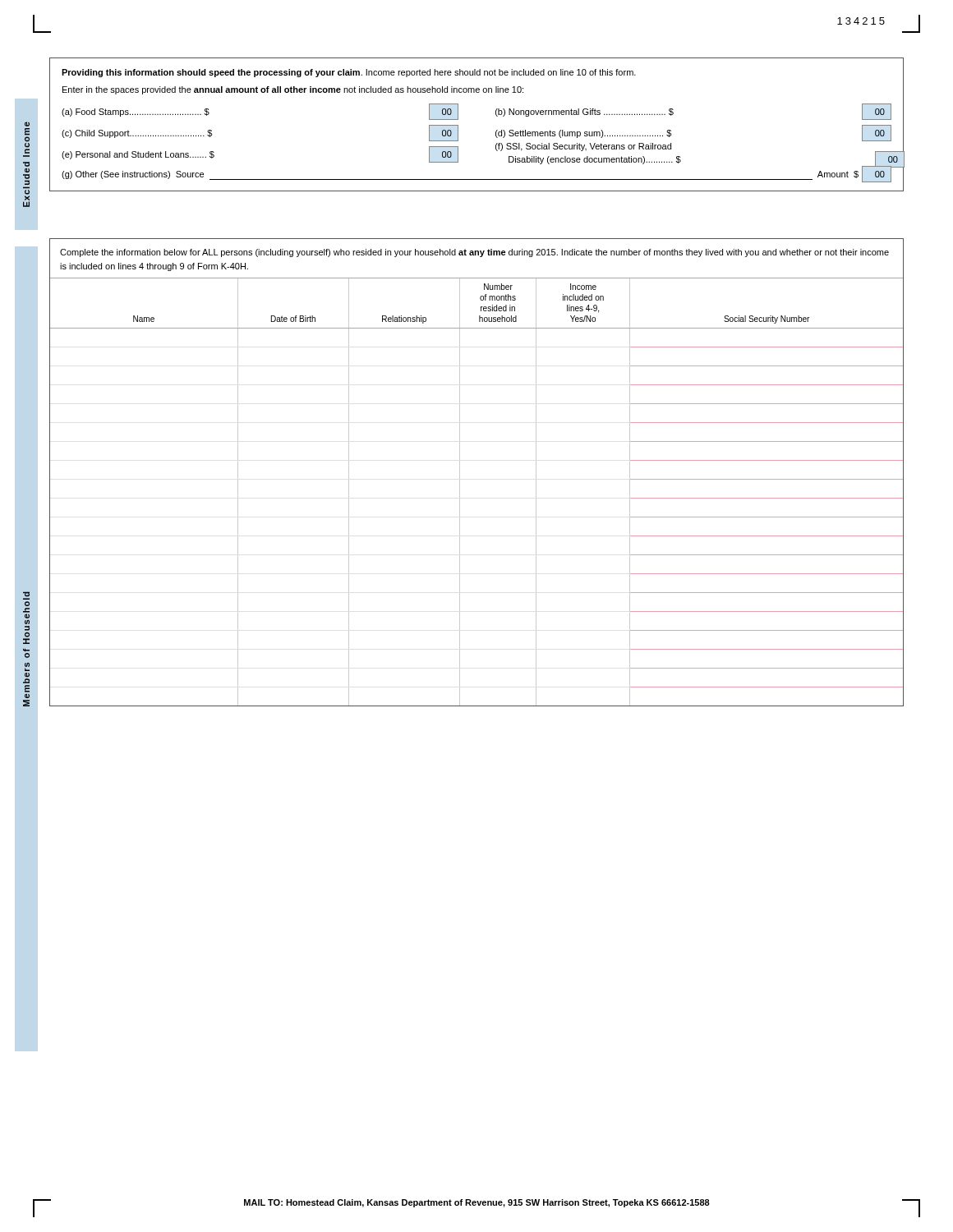
Task: Point to the region starting "Providing this information should speed"
Action: (x=349, y=72)
